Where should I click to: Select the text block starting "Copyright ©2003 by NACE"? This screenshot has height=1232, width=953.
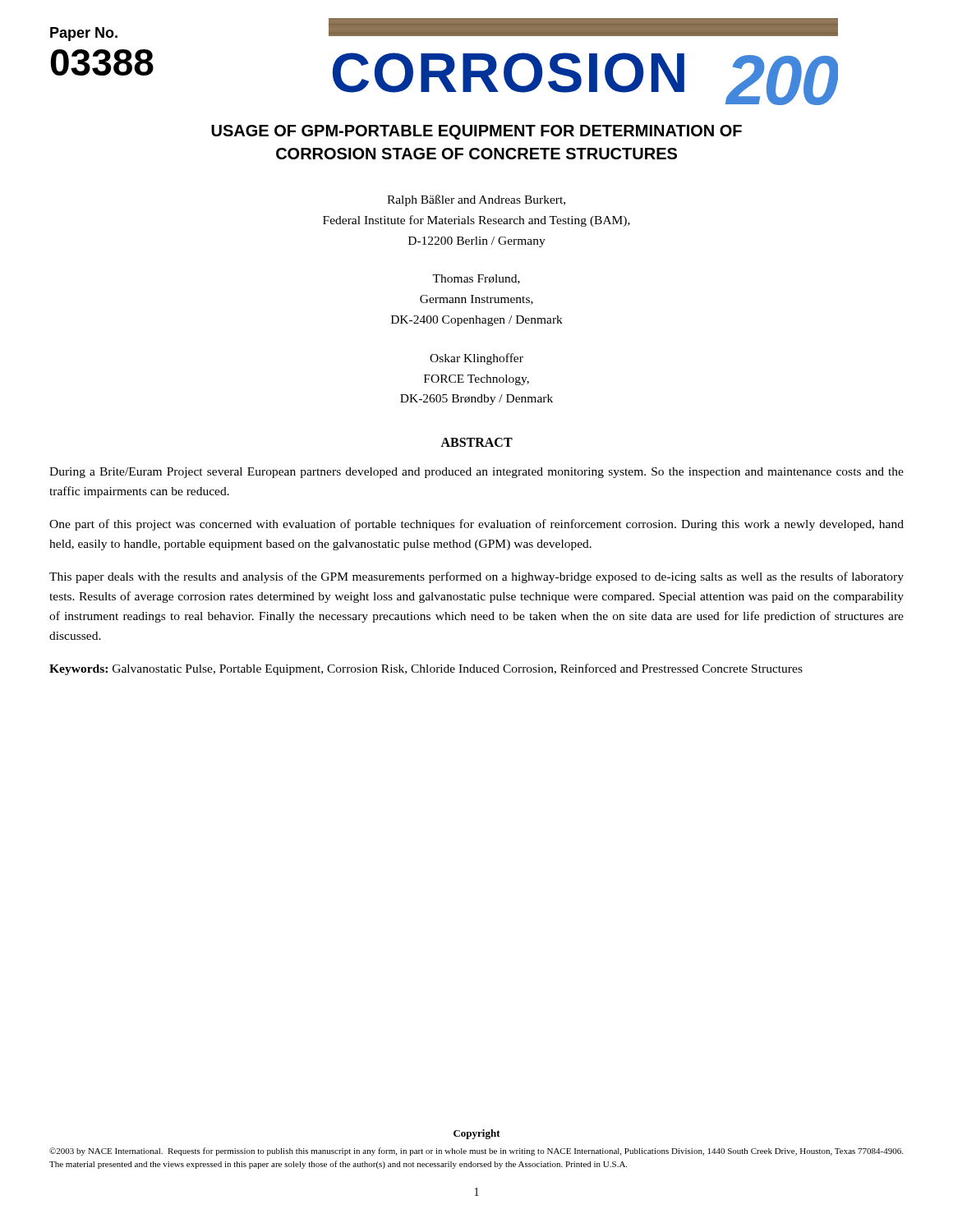[x=476, y=1149]
